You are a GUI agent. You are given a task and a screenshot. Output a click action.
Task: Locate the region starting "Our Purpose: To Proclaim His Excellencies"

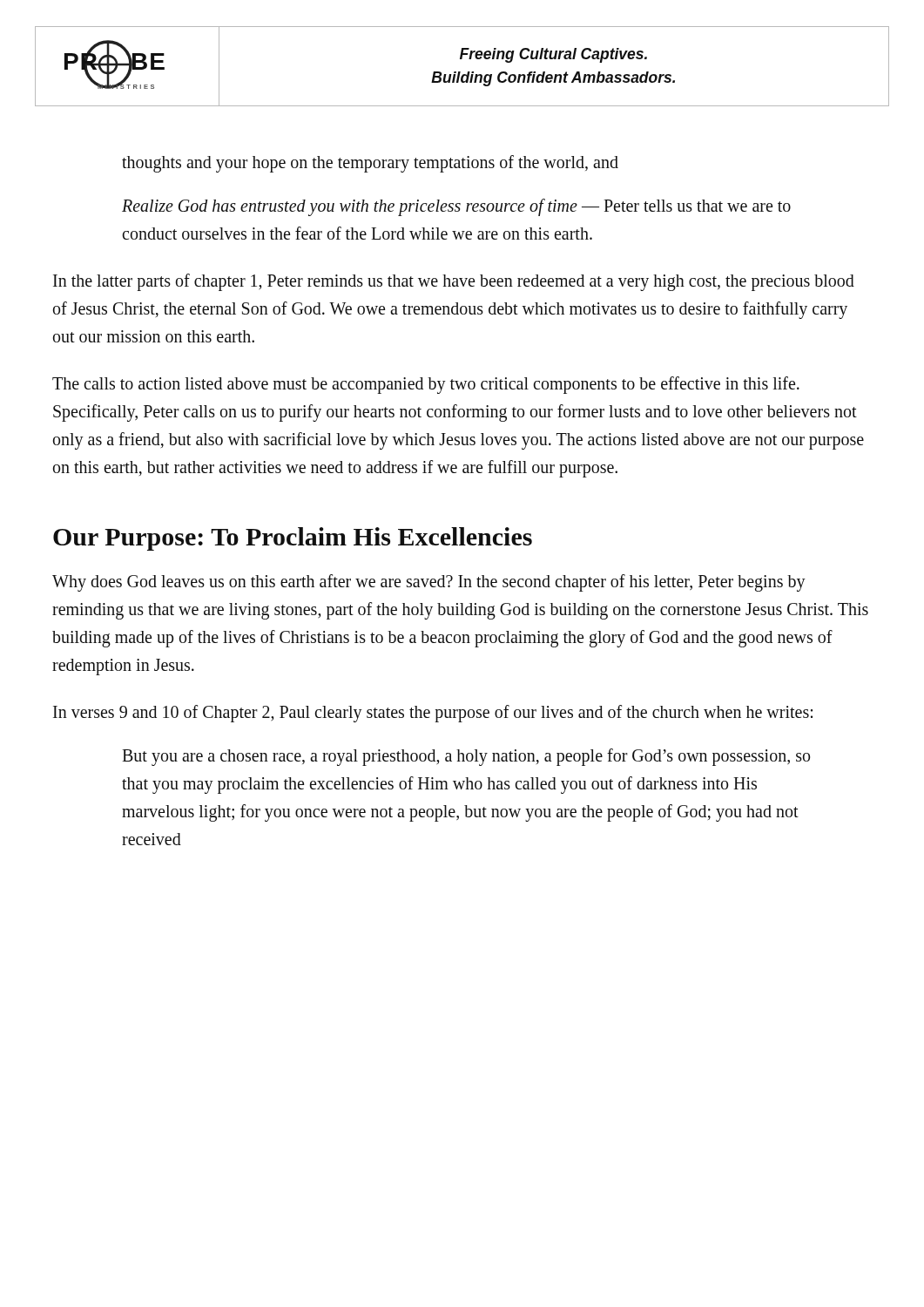click(x=292, y=536)
